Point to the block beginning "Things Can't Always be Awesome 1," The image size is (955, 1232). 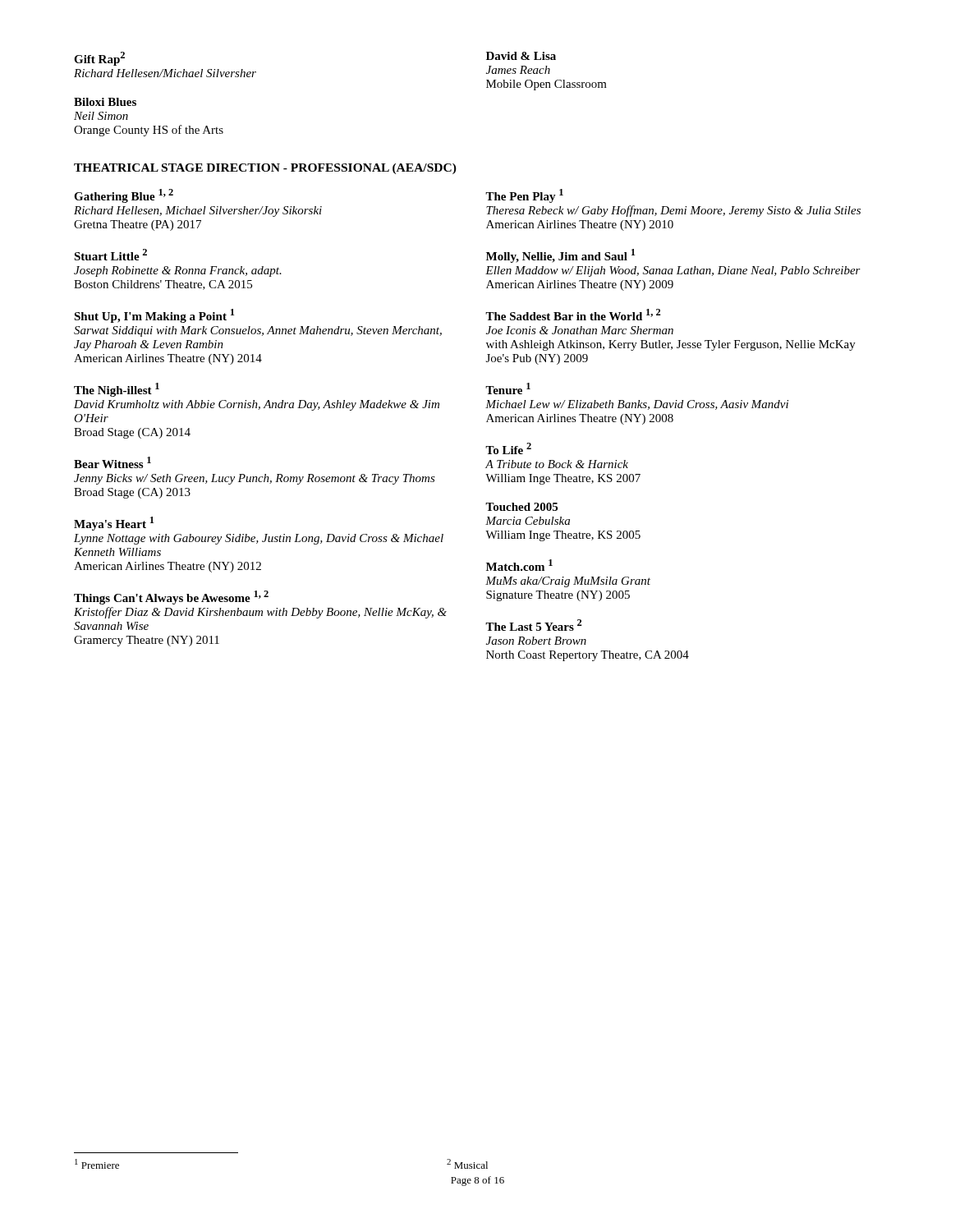pos(263,618)
